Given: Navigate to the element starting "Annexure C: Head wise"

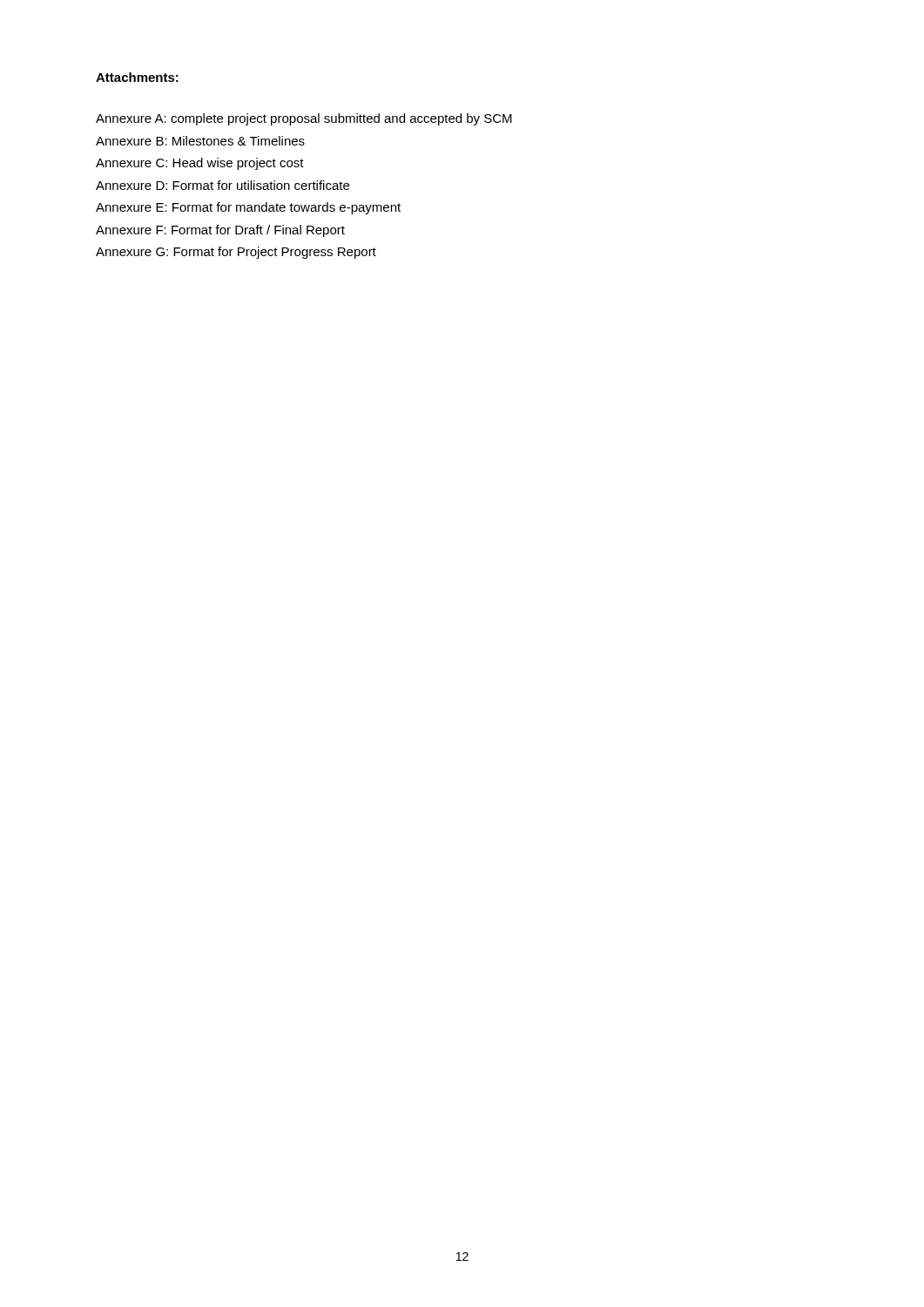Looking at the screenshot, I should coord(200,163).
